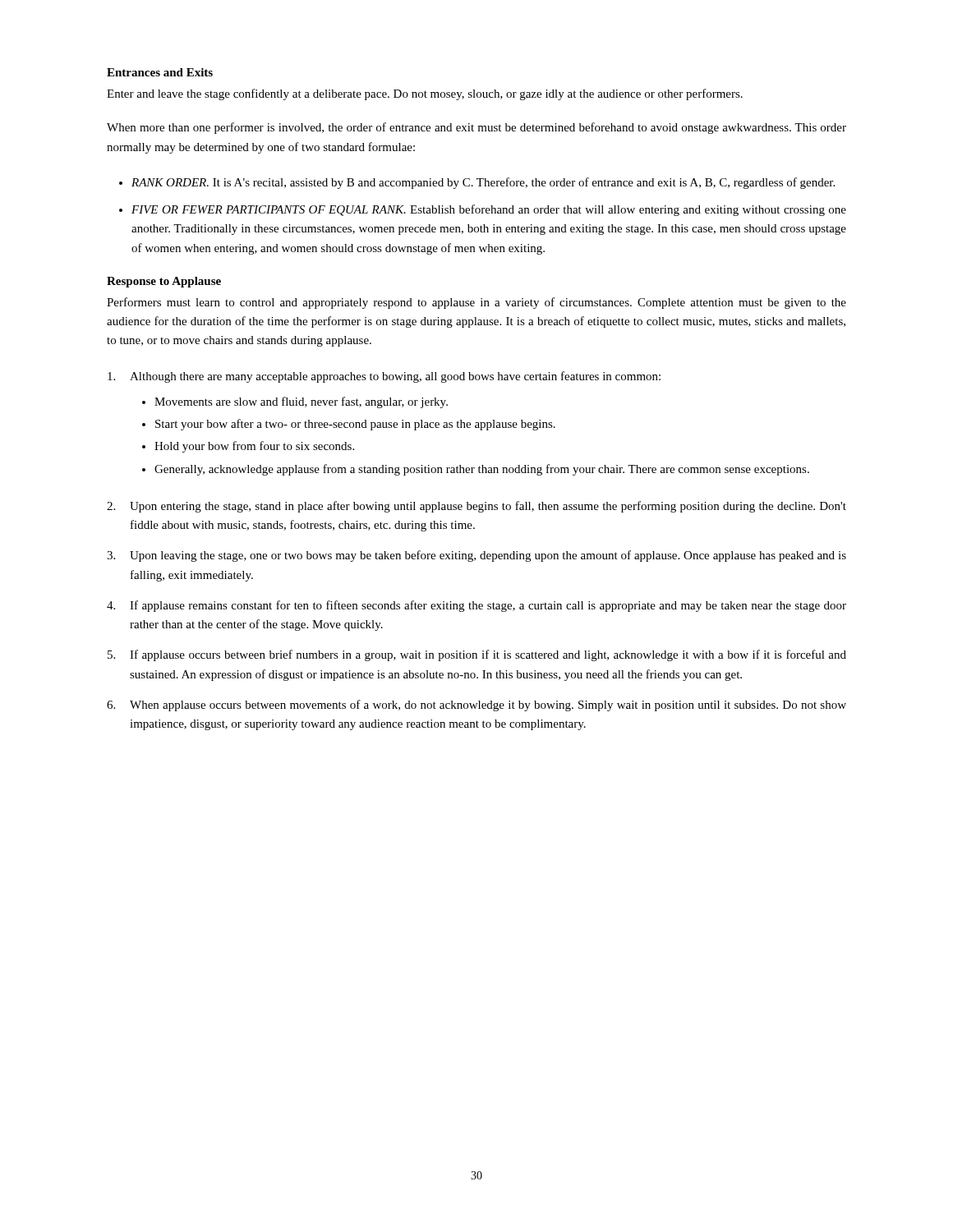
Task: Navigate to the element starting "When more than"
Action: 476,137
